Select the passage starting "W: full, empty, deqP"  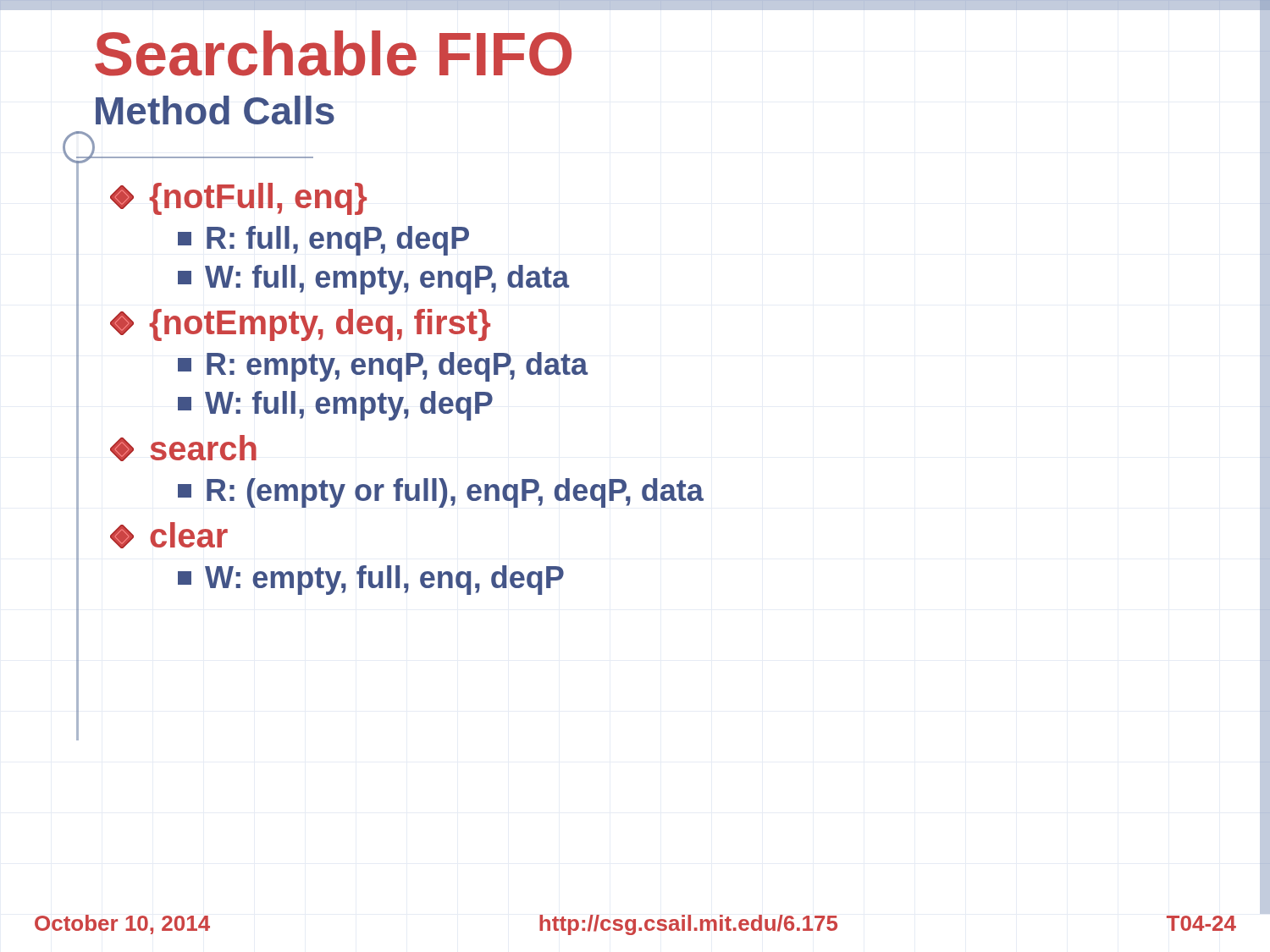[336, 403]
